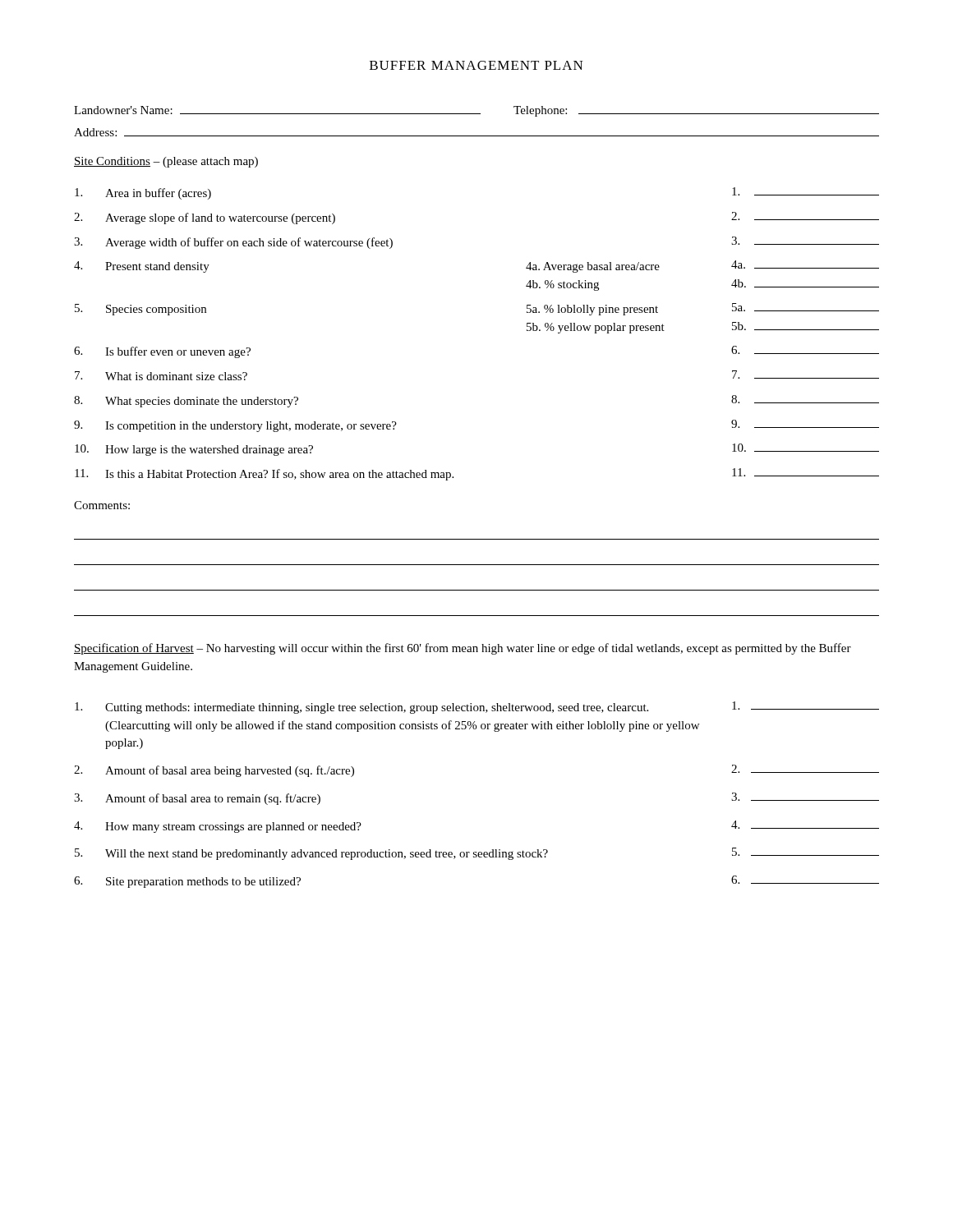This screenshot has height=1232, width=953.
Task: Point to the text block starting "Specification of Harvest – No harvesting"
Action: click(462, 657)
